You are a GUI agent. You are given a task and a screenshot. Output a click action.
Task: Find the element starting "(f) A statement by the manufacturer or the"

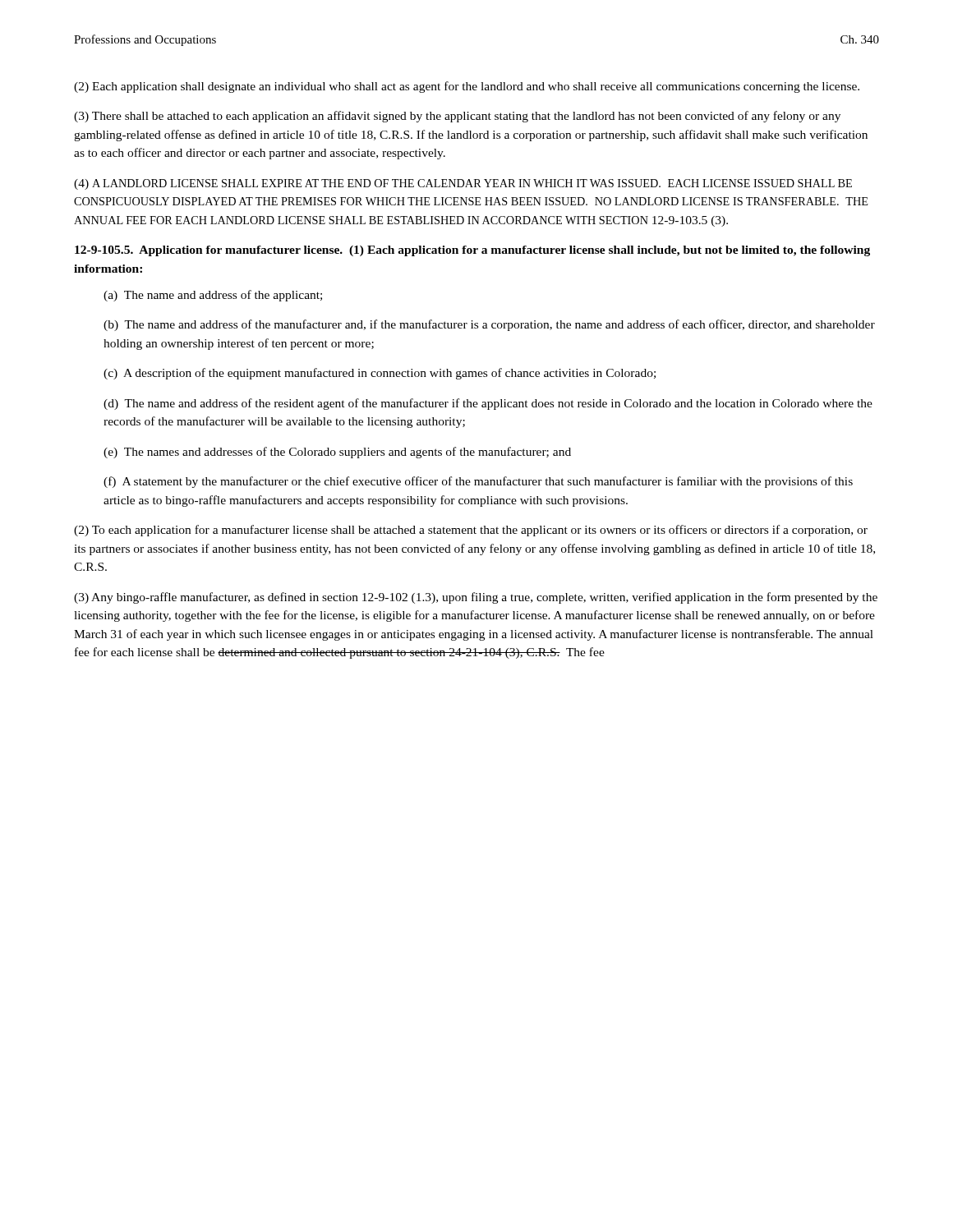point(478,490)
